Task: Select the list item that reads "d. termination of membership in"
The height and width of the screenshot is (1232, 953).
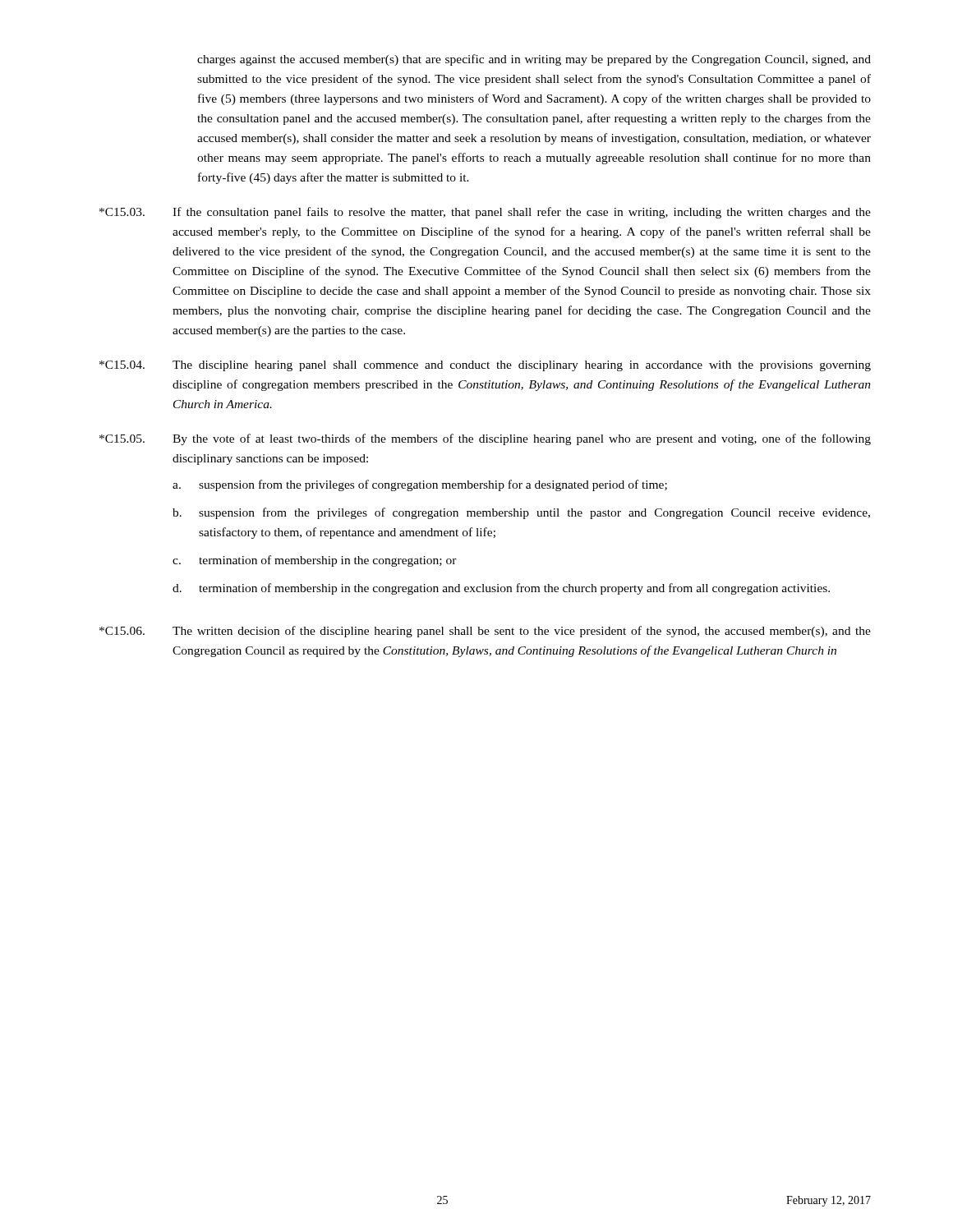Action: 522,588
